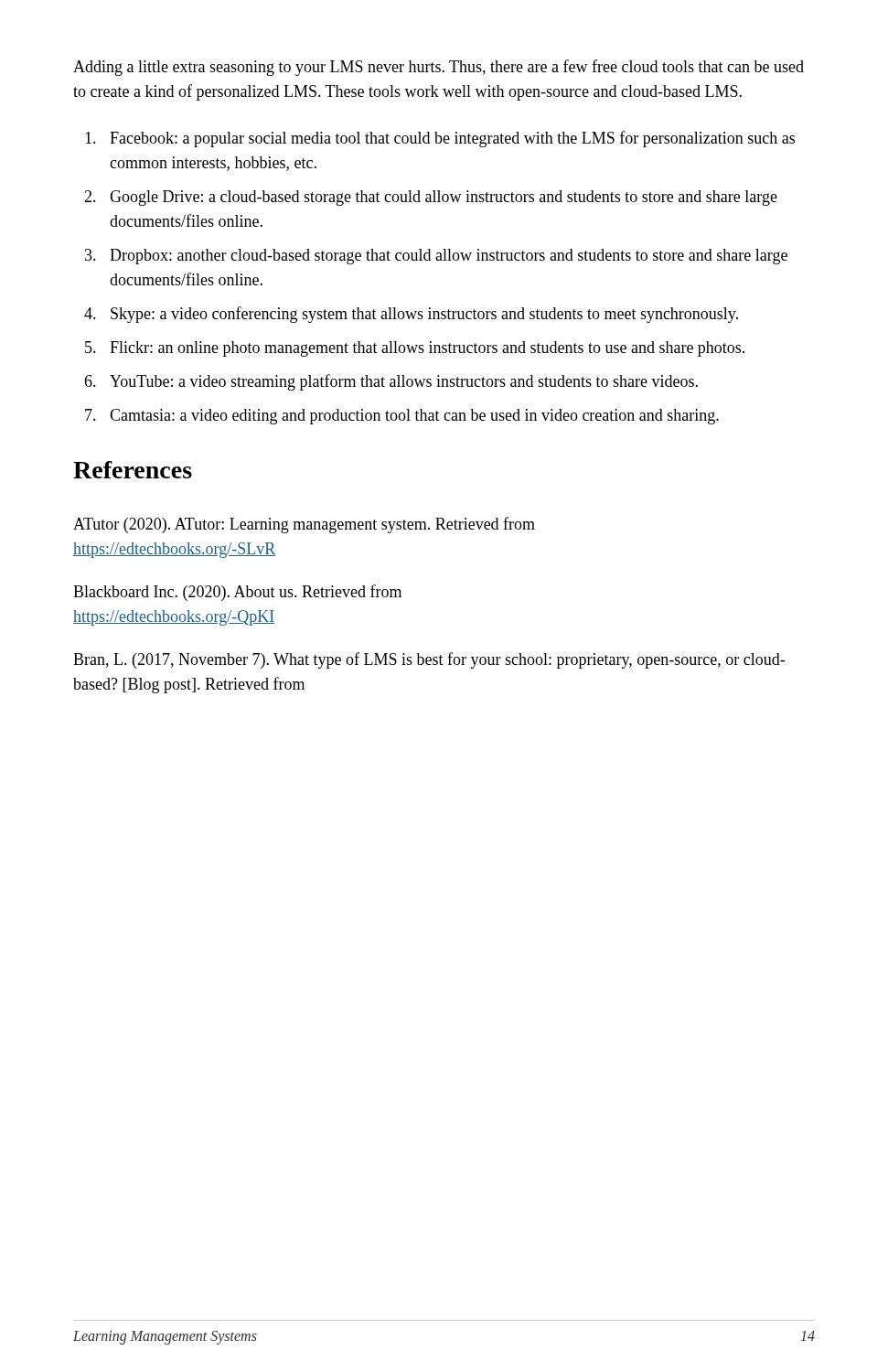
Task: Select the passage starting "YouTube: a video streaming"
Action: tap(458, 382)
